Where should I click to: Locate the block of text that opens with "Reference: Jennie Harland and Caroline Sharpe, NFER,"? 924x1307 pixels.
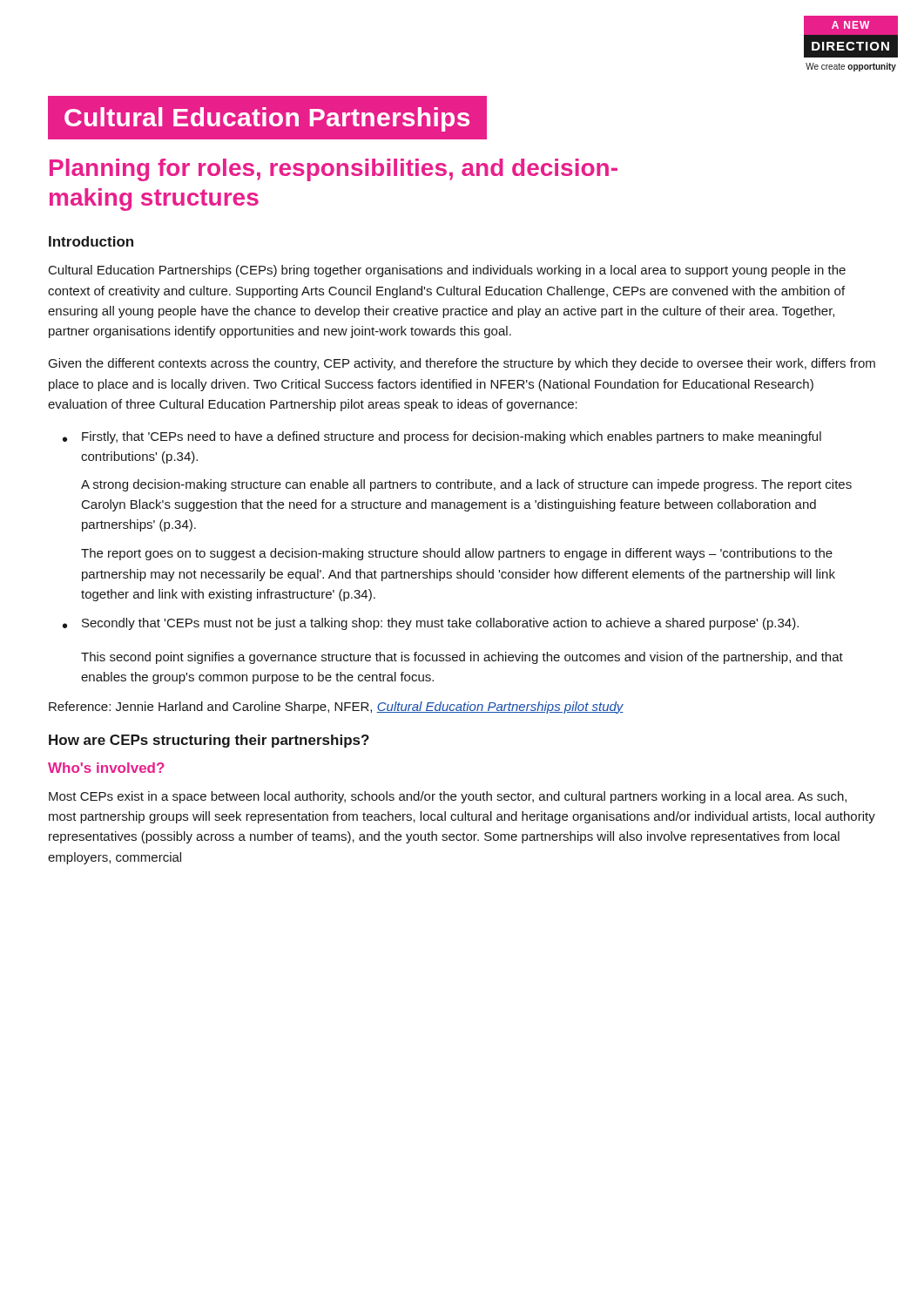[335, 706]
